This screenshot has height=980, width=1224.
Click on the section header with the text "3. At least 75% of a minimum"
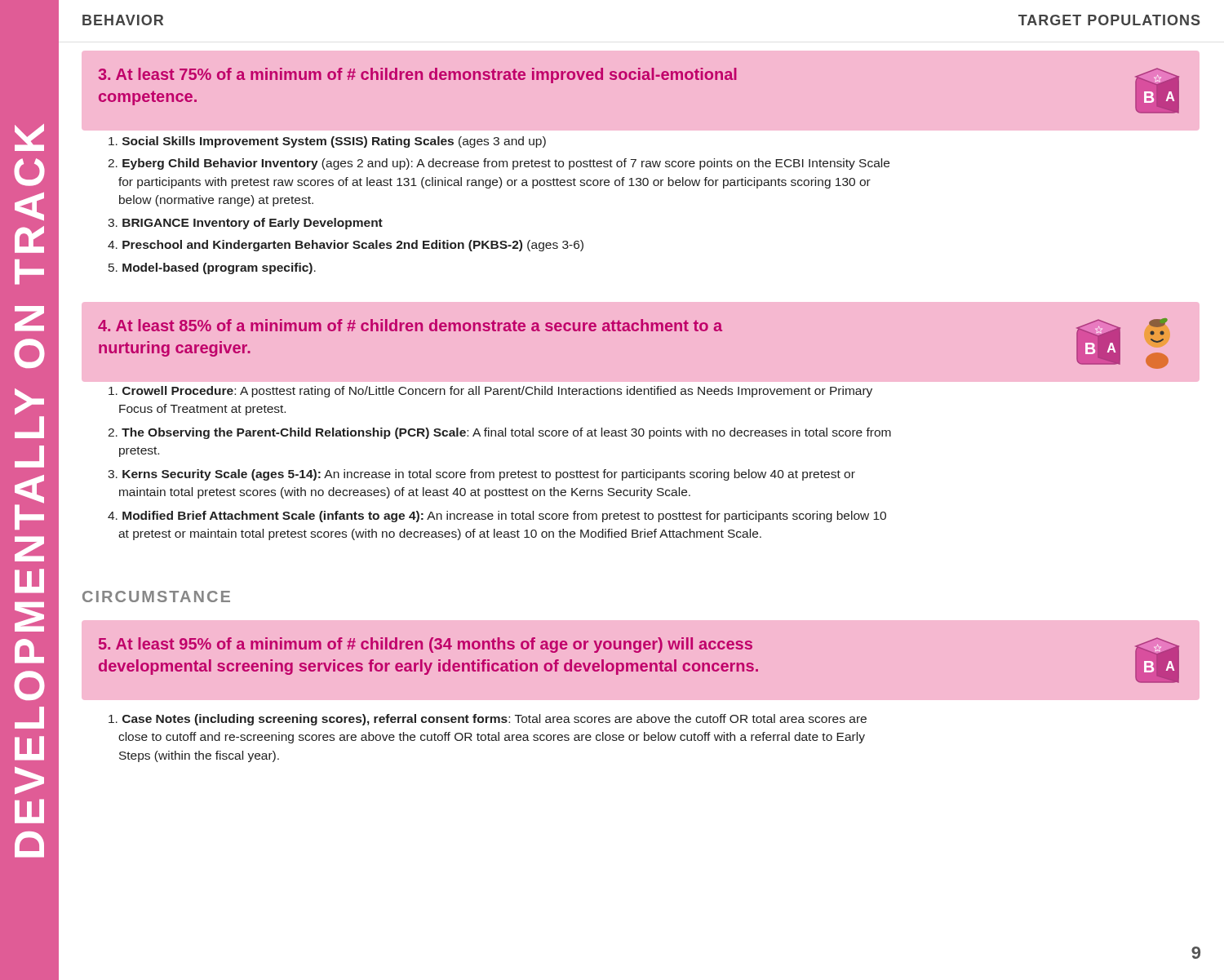[x=641, y=91]
